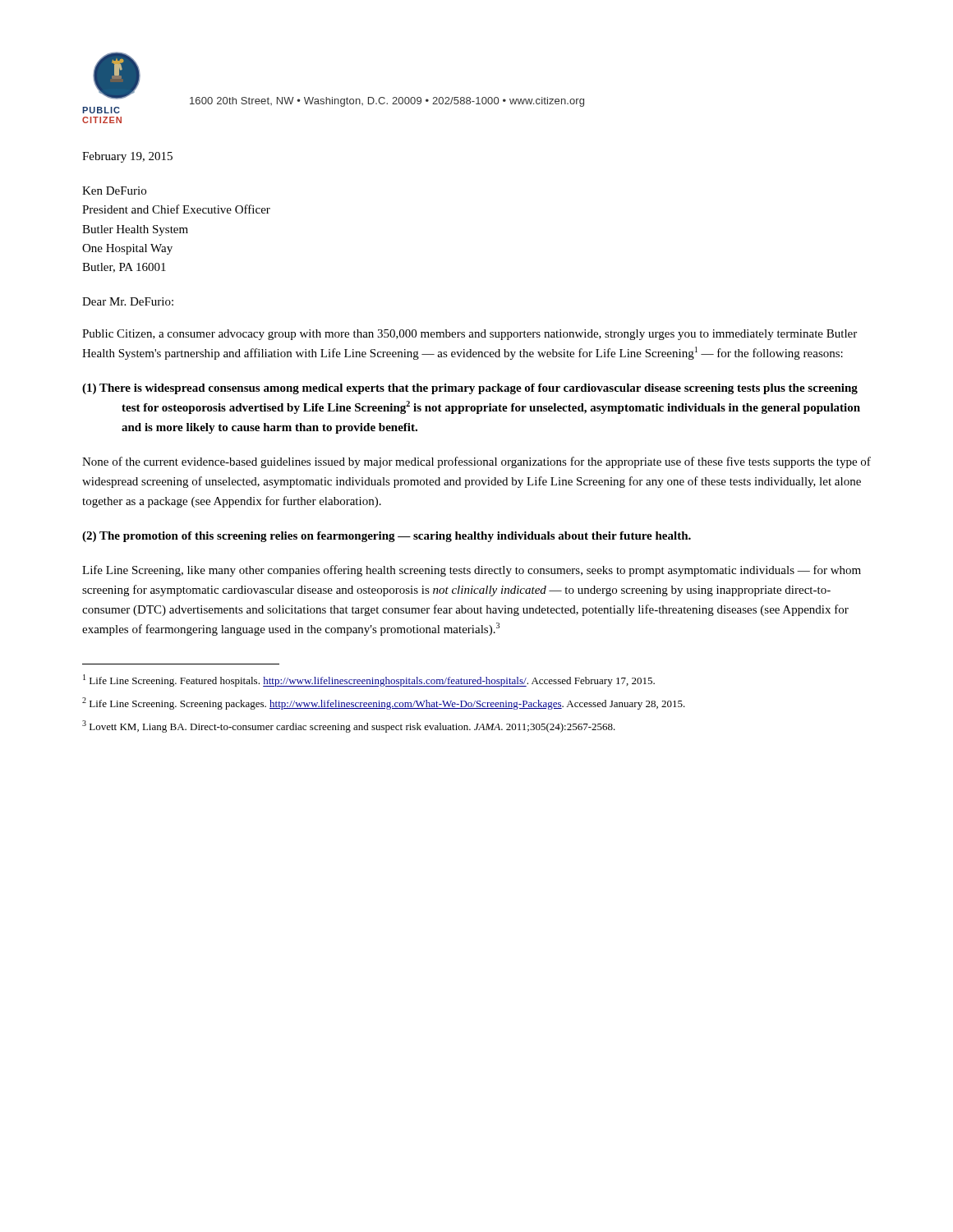Locate the text block that reads "Life Line Screening, like many"
The width and height of the screenshot is (953, 1232).
coord(472,600)
